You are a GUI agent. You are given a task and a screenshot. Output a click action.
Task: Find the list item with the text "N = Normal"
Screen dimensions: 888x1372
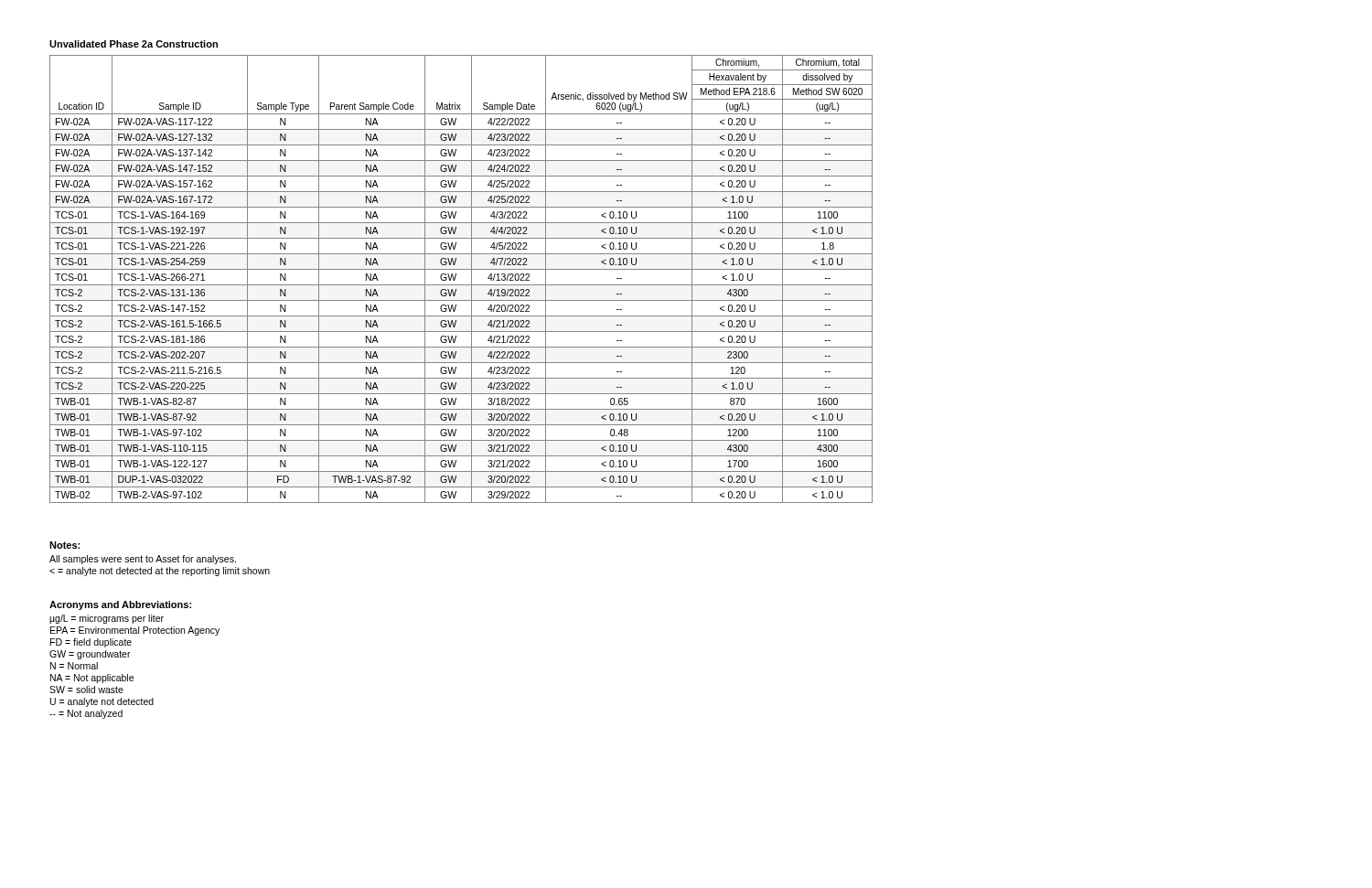coord(74,666)
